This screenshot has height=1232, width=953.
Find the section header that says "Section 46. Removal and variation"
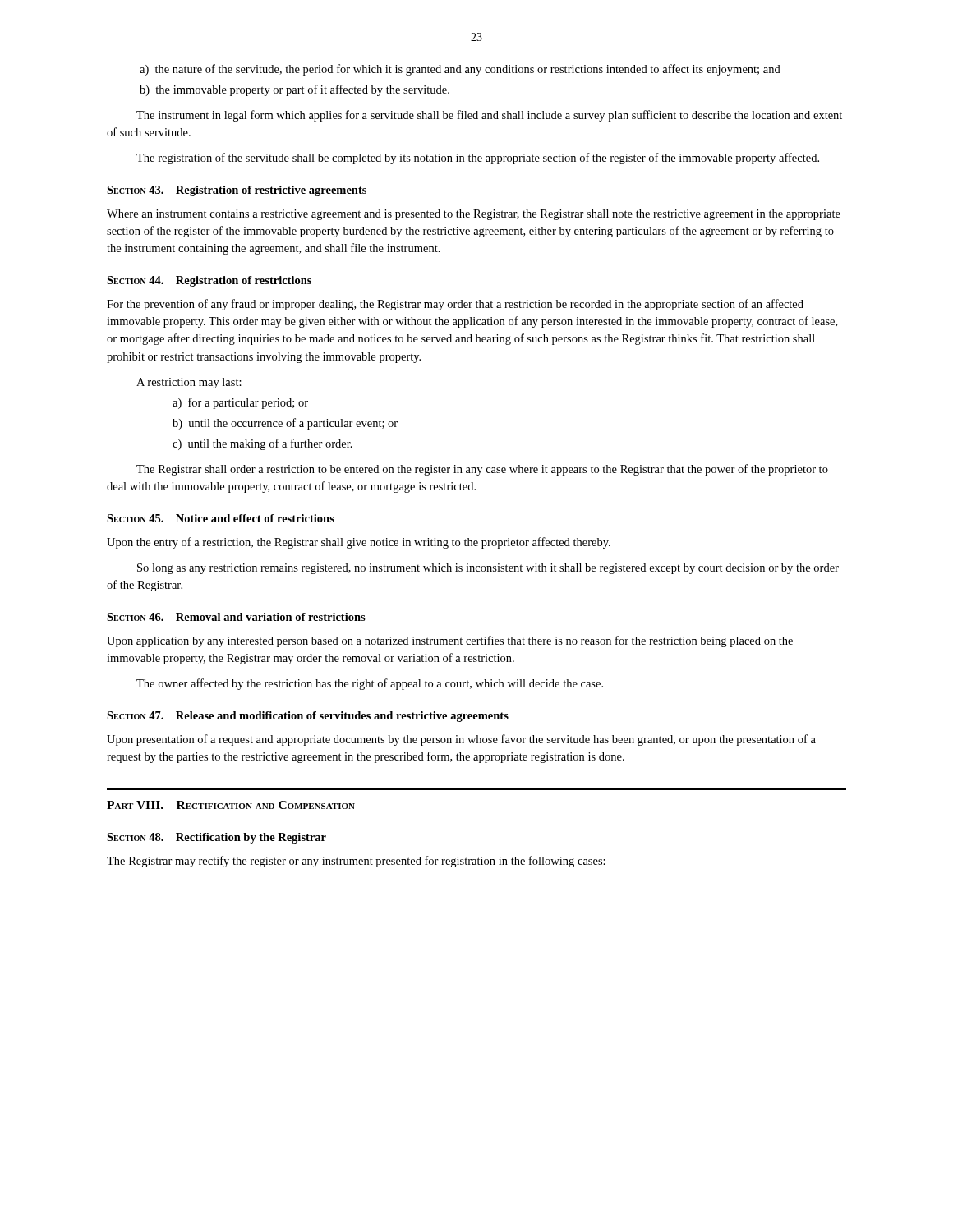(236, 617)
